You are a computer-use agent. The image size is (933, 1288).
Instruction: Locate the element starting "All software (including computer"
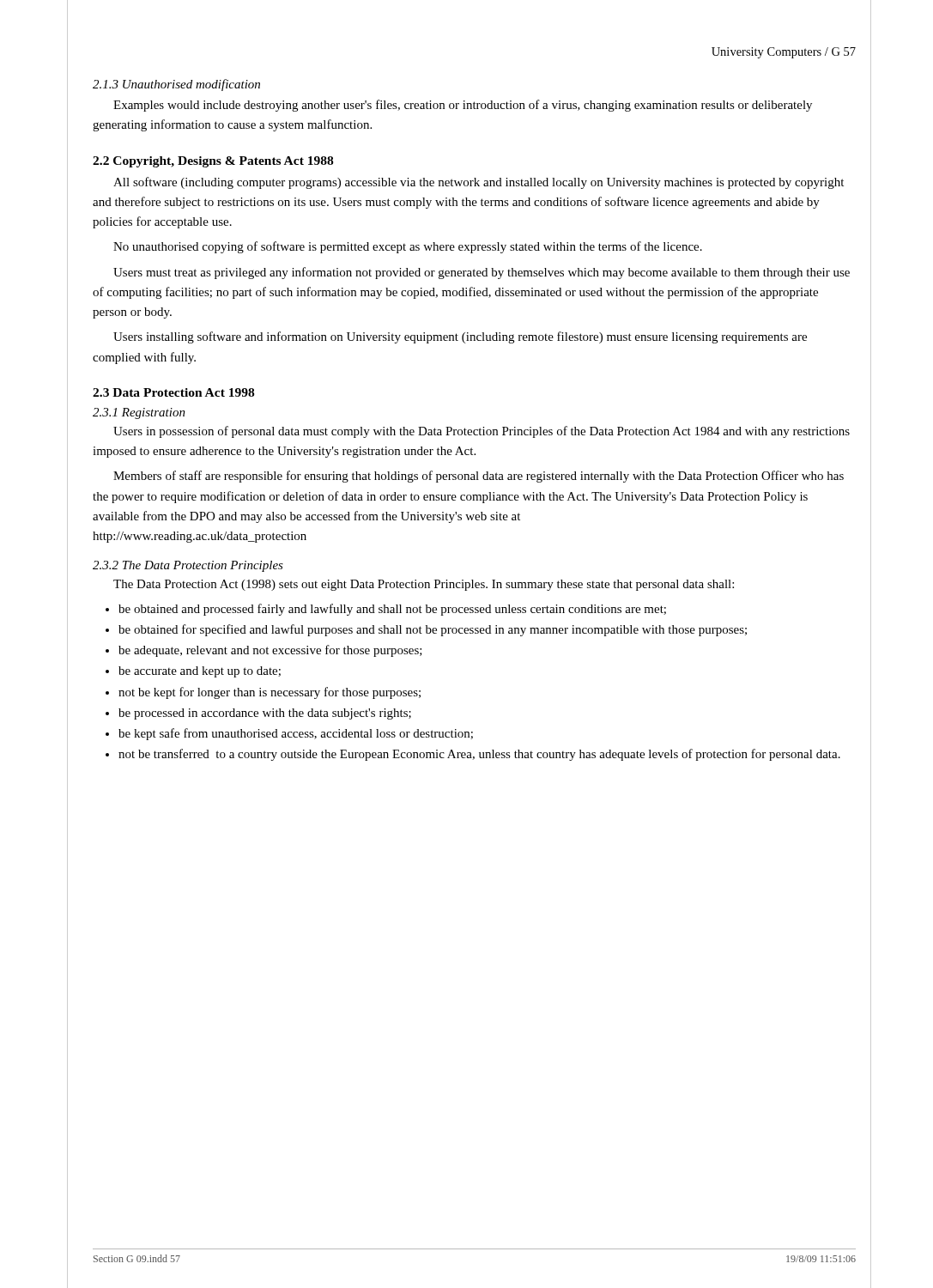[474, 270]
